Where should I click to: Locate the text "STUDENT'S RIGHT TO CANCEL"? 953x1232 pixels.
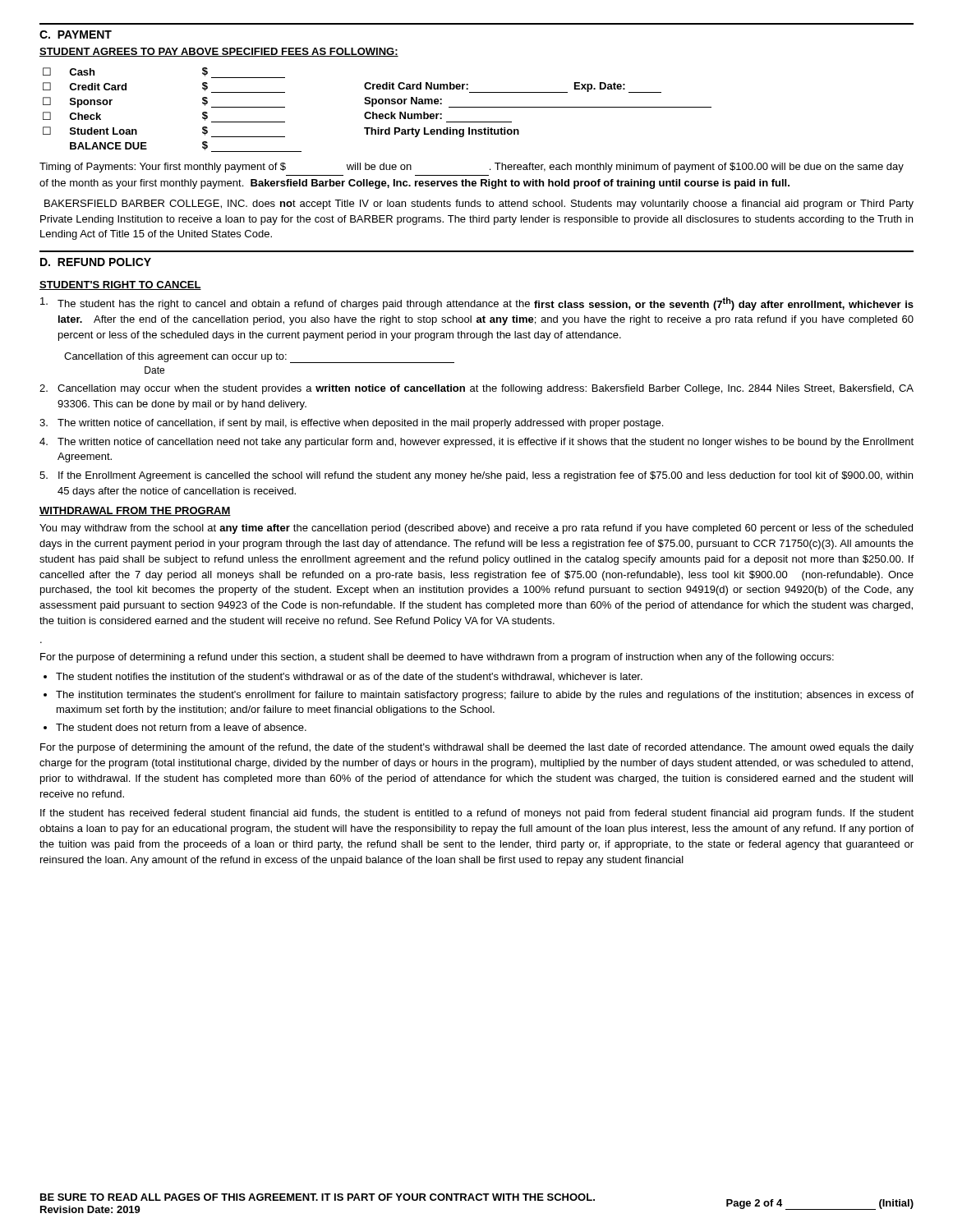[120, 285]
